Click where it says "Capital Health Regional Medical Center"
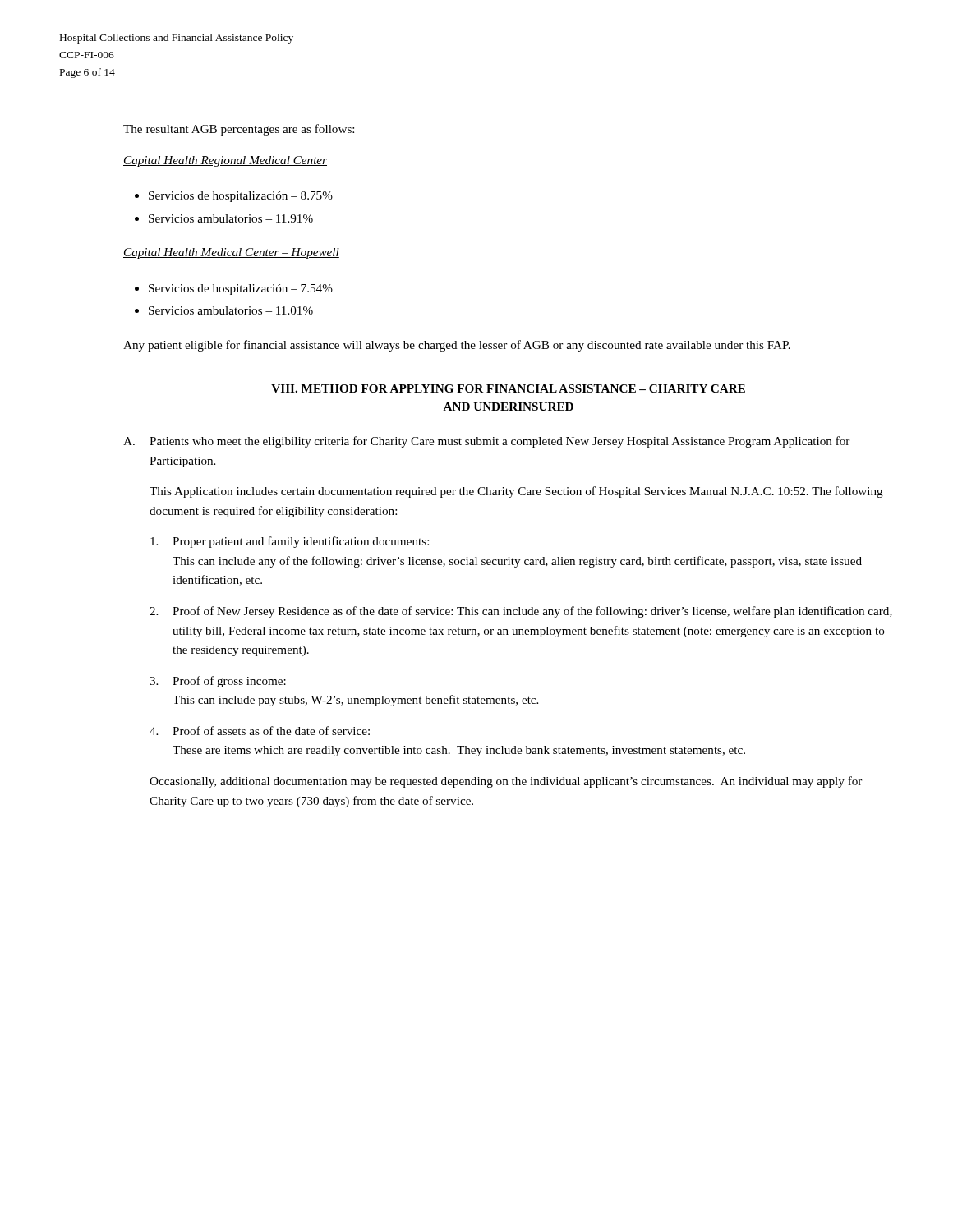 (x=225, y=160)
